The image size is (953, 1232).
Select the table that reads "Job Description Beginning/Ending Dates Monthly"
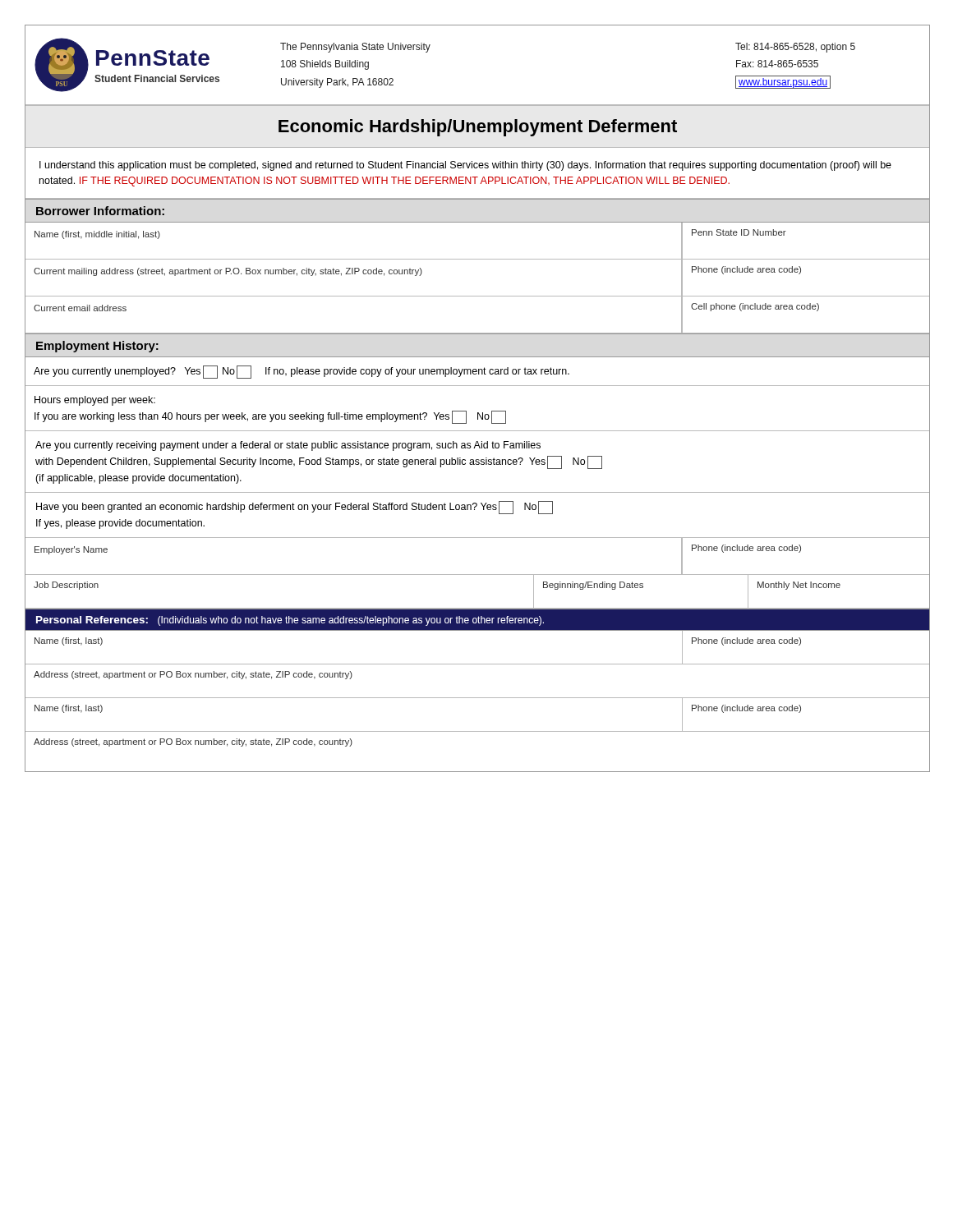[477, 592]
